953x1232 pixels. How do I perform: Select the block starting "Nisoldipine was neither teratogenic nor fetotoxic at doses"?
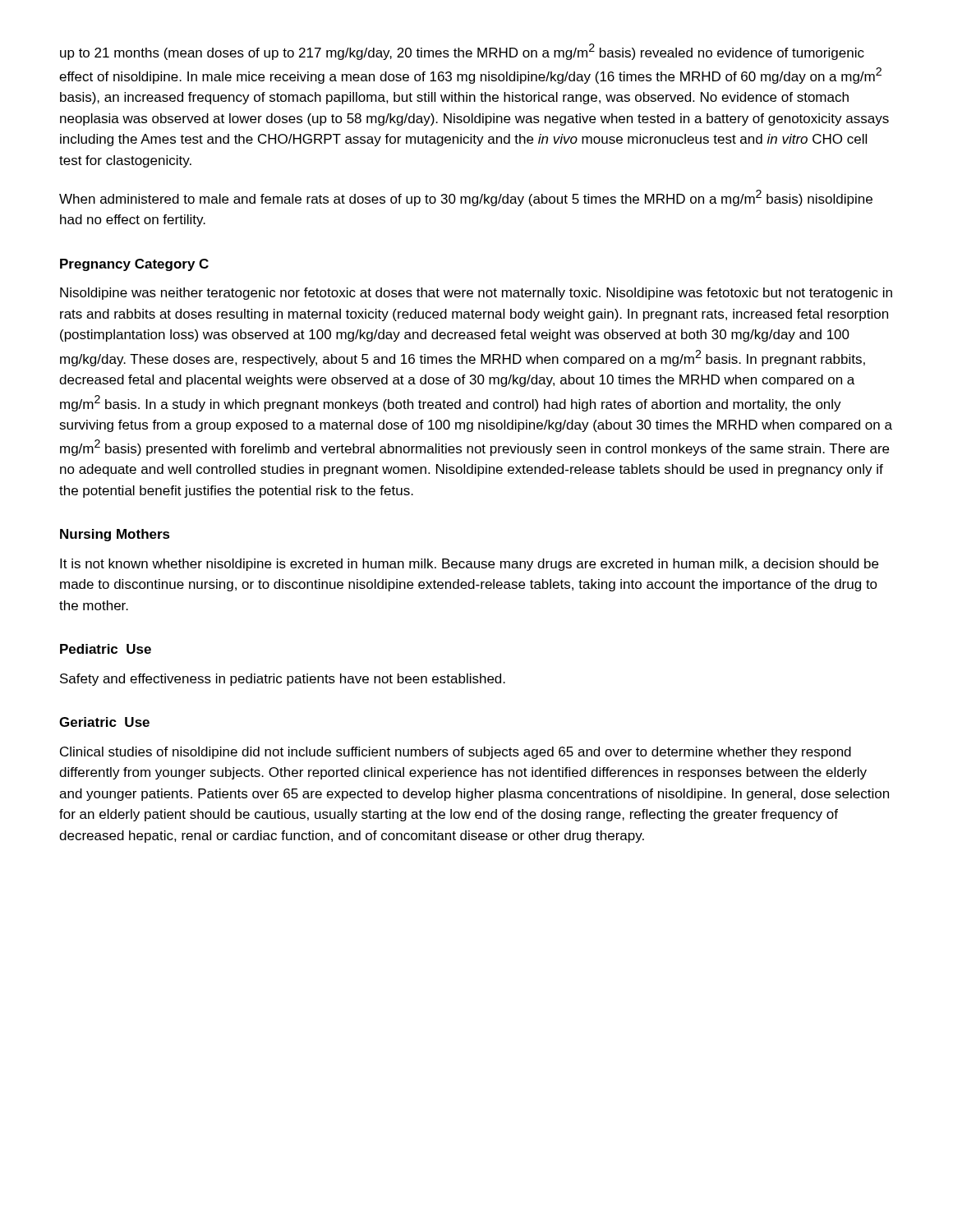[476, 392]
